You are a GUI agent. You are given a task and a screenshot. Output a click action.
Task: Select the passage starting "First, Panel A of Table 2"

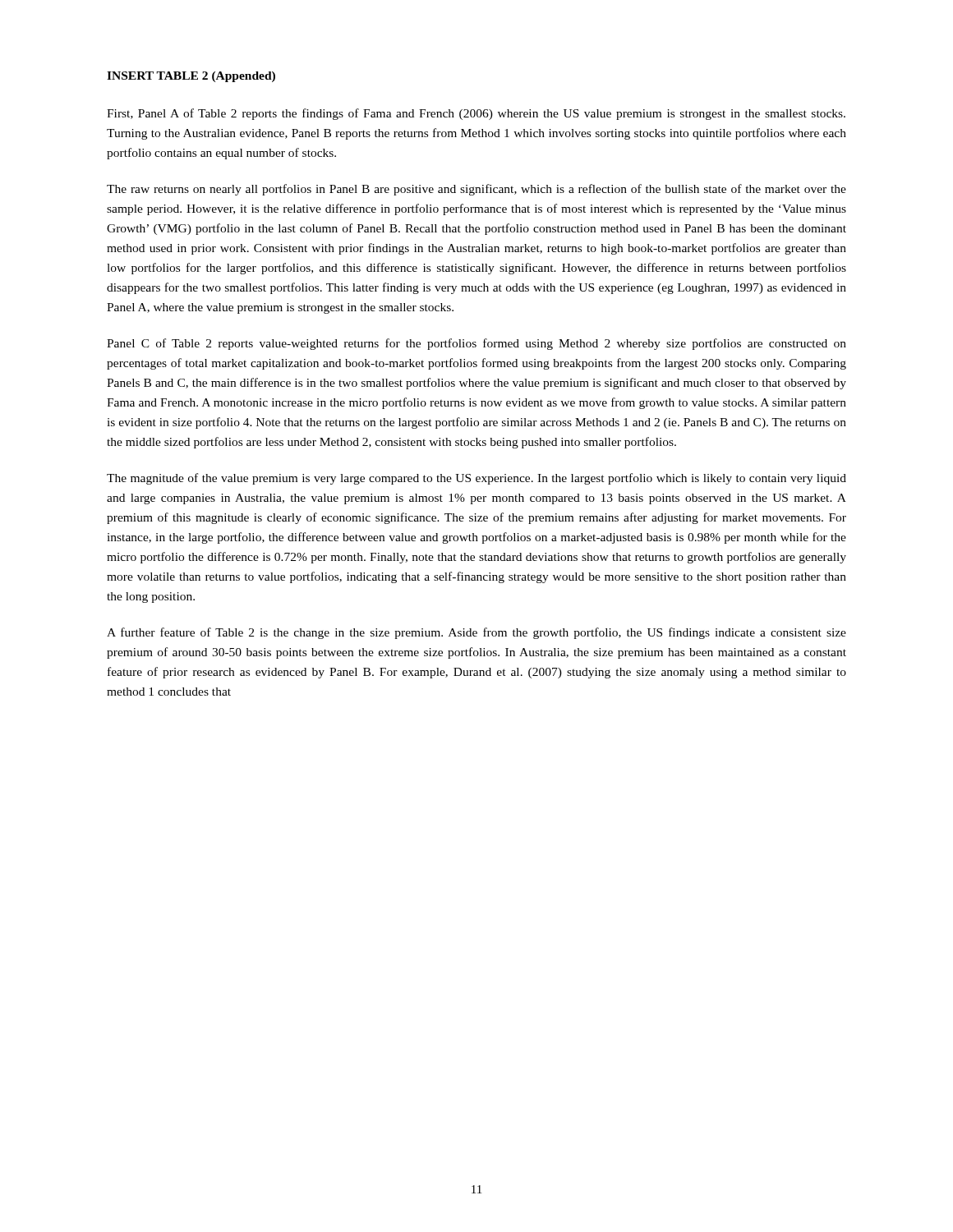point(476,133)
